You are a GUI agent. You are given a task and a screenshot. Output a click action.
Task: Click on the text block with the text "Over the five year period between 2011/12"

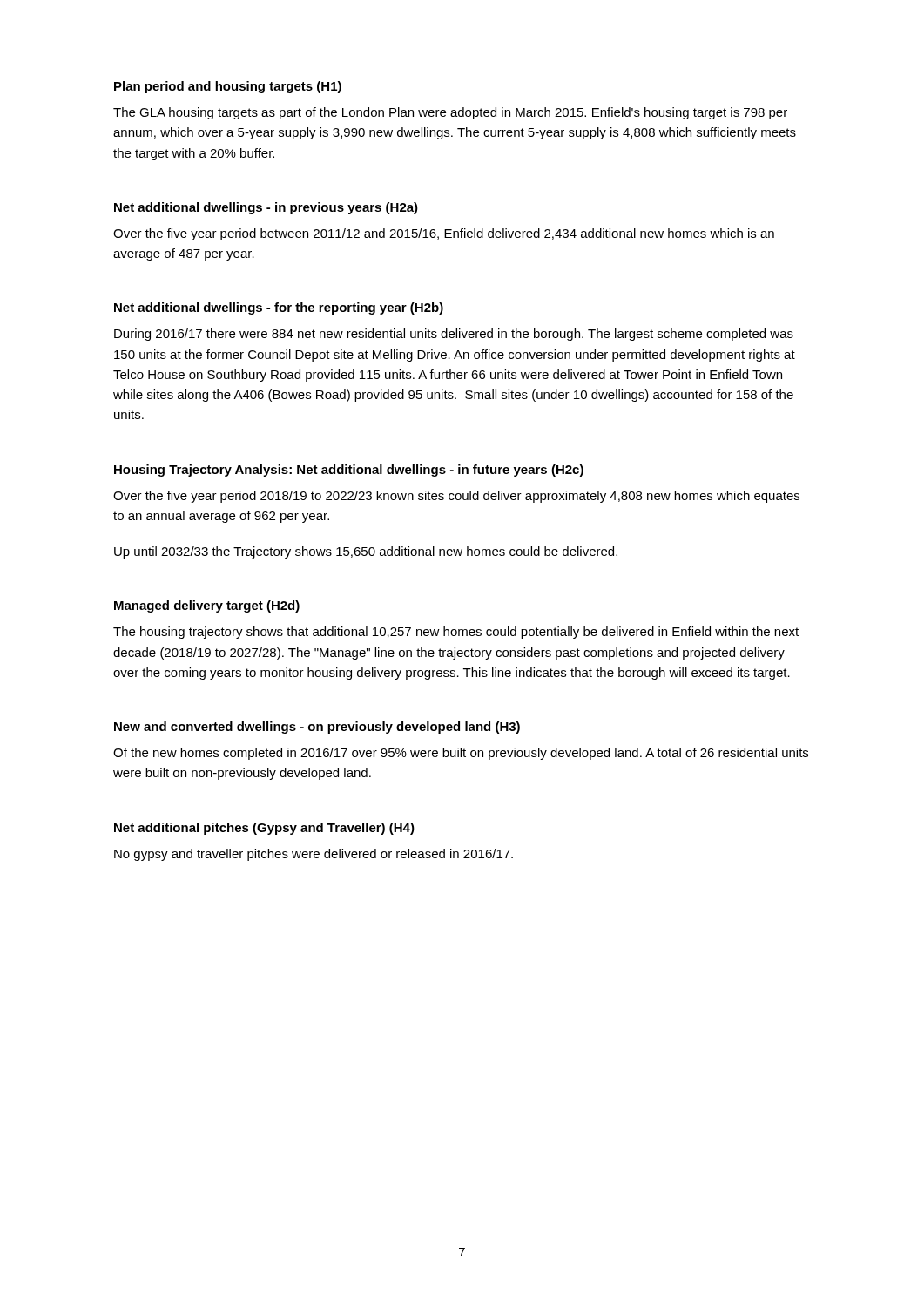(x=444, y=243)
